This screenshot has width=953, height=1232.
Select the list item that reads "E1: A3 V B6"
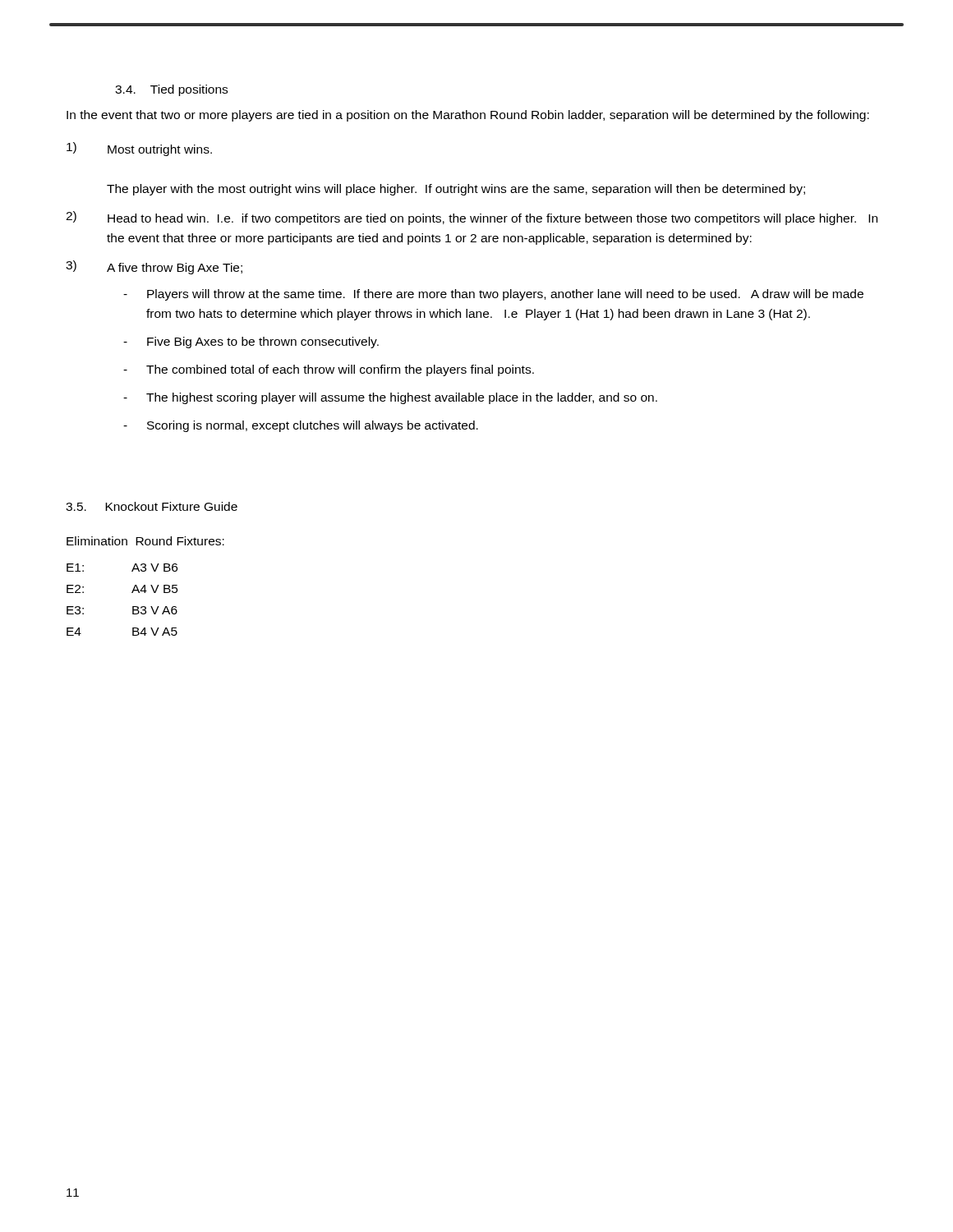(x=122, y=568)
